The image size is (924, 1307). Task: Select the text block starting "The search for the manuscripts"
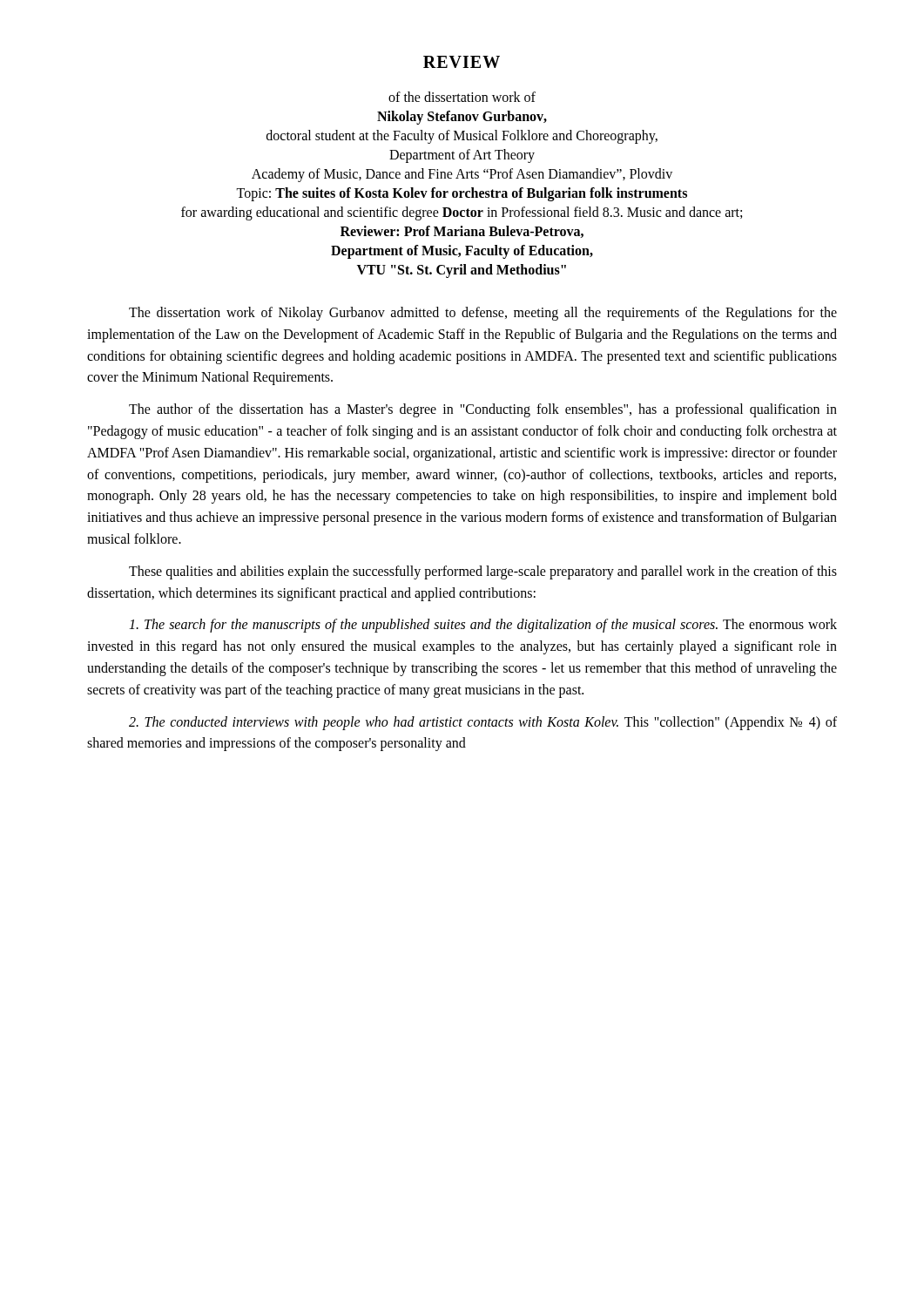point(462,657)
